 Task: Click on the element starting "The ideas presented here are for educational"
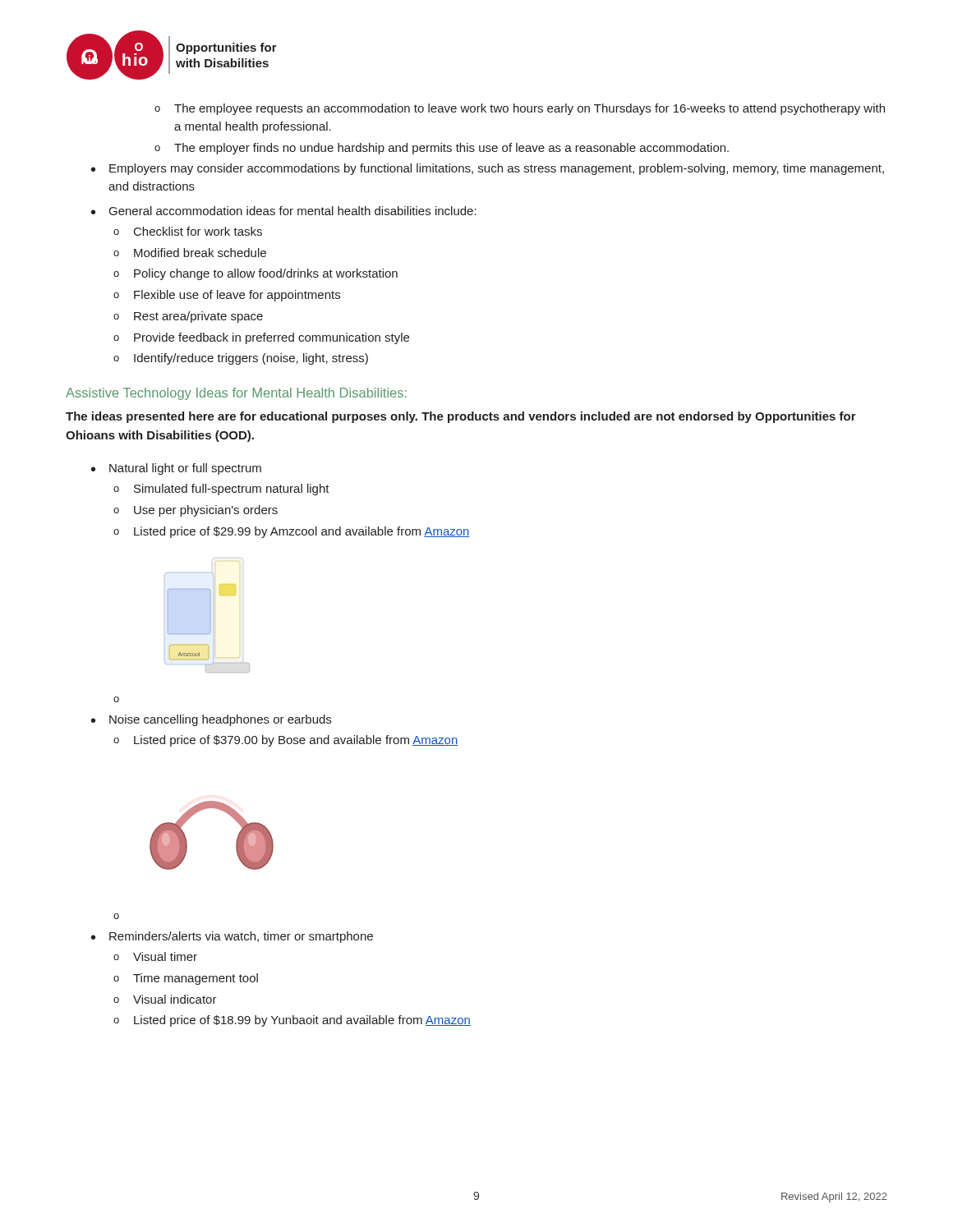coord(461,425)
